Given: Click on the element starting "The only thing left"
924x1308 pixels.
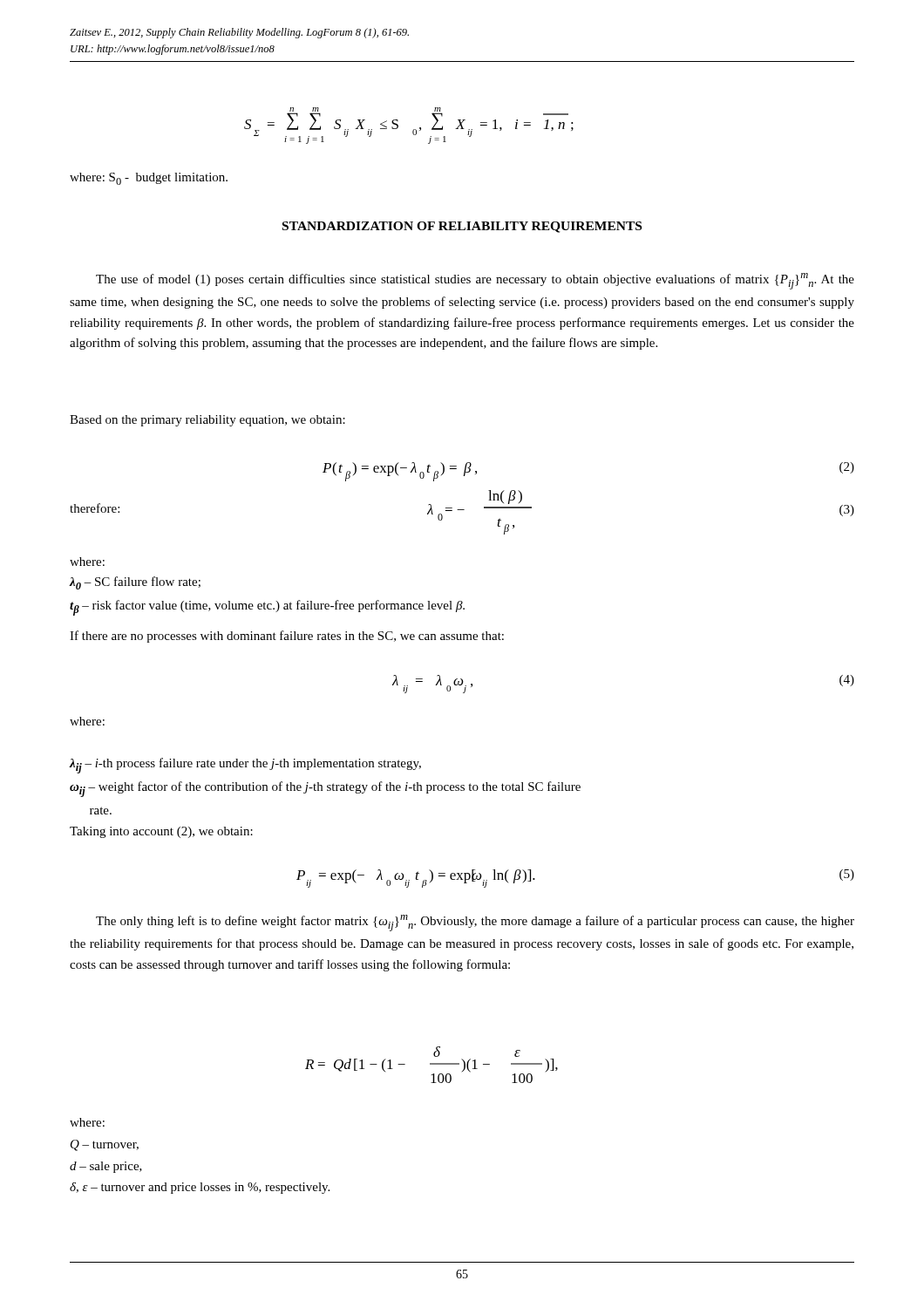Looking at the screenshot, I should (462, 941).
